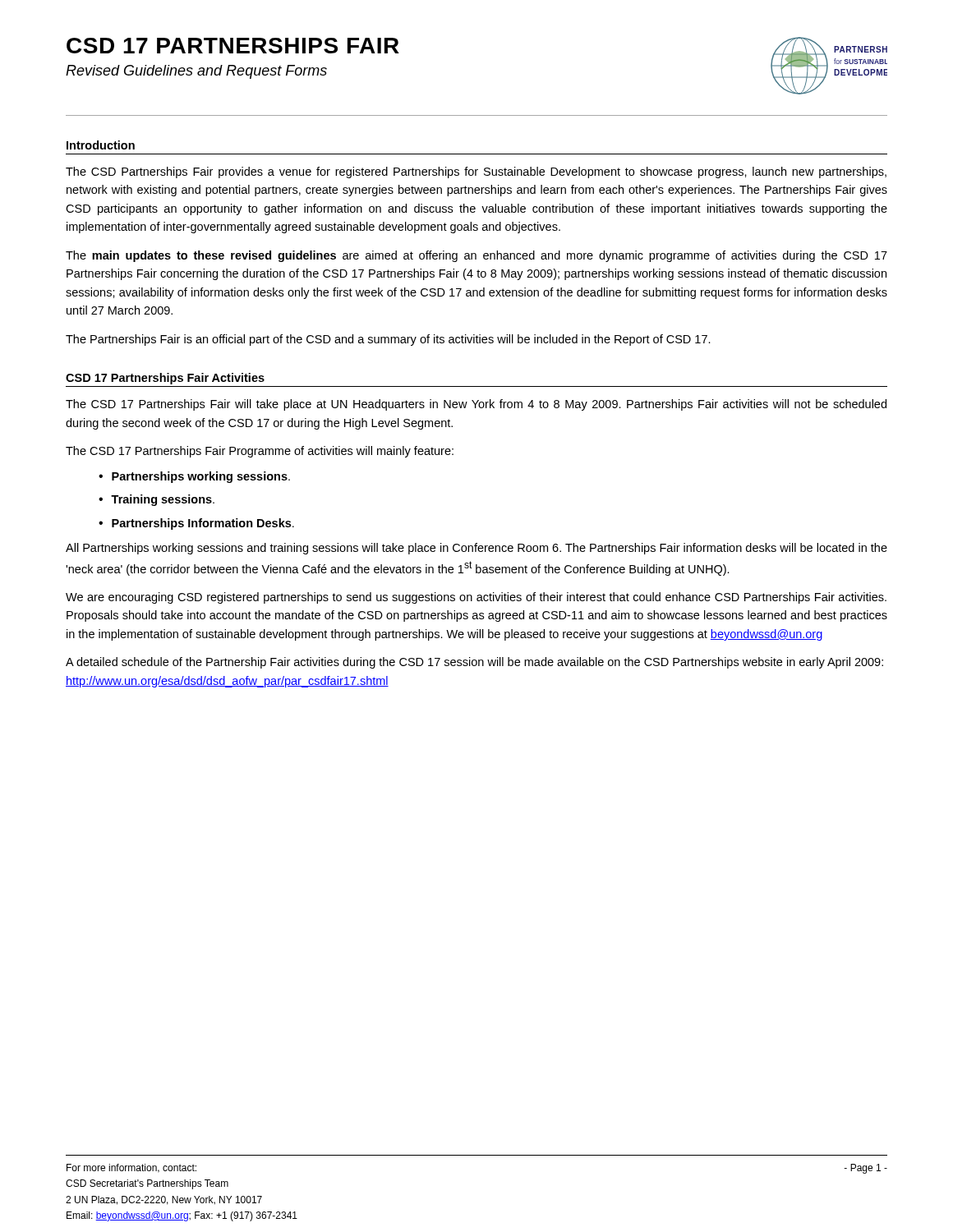Find the block on this page that starts "The main updates"

tap(476, 283)
